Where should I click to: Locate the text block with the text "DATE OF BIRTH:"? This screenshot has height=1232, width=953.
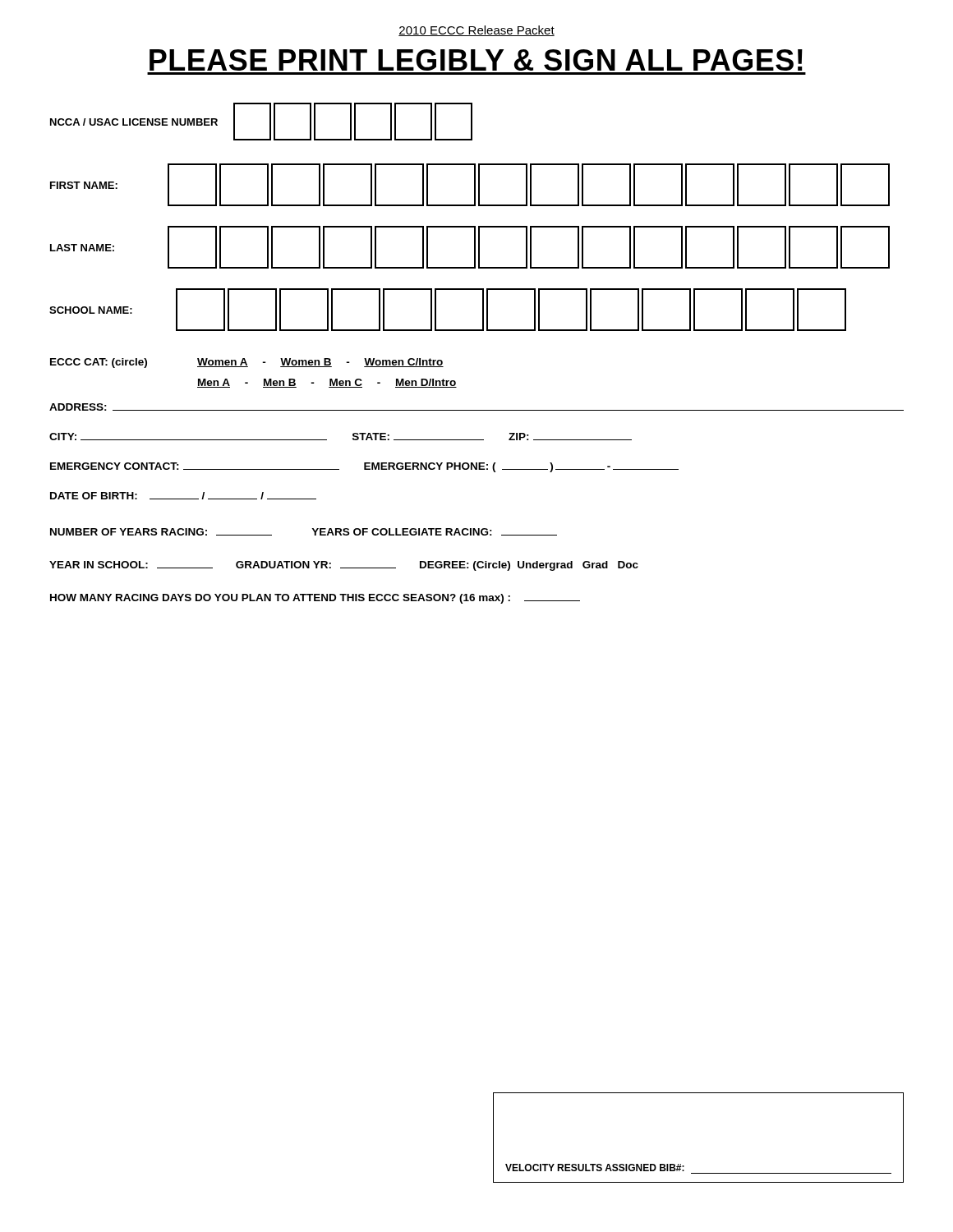pyautogui.click(x=183, y=494)
